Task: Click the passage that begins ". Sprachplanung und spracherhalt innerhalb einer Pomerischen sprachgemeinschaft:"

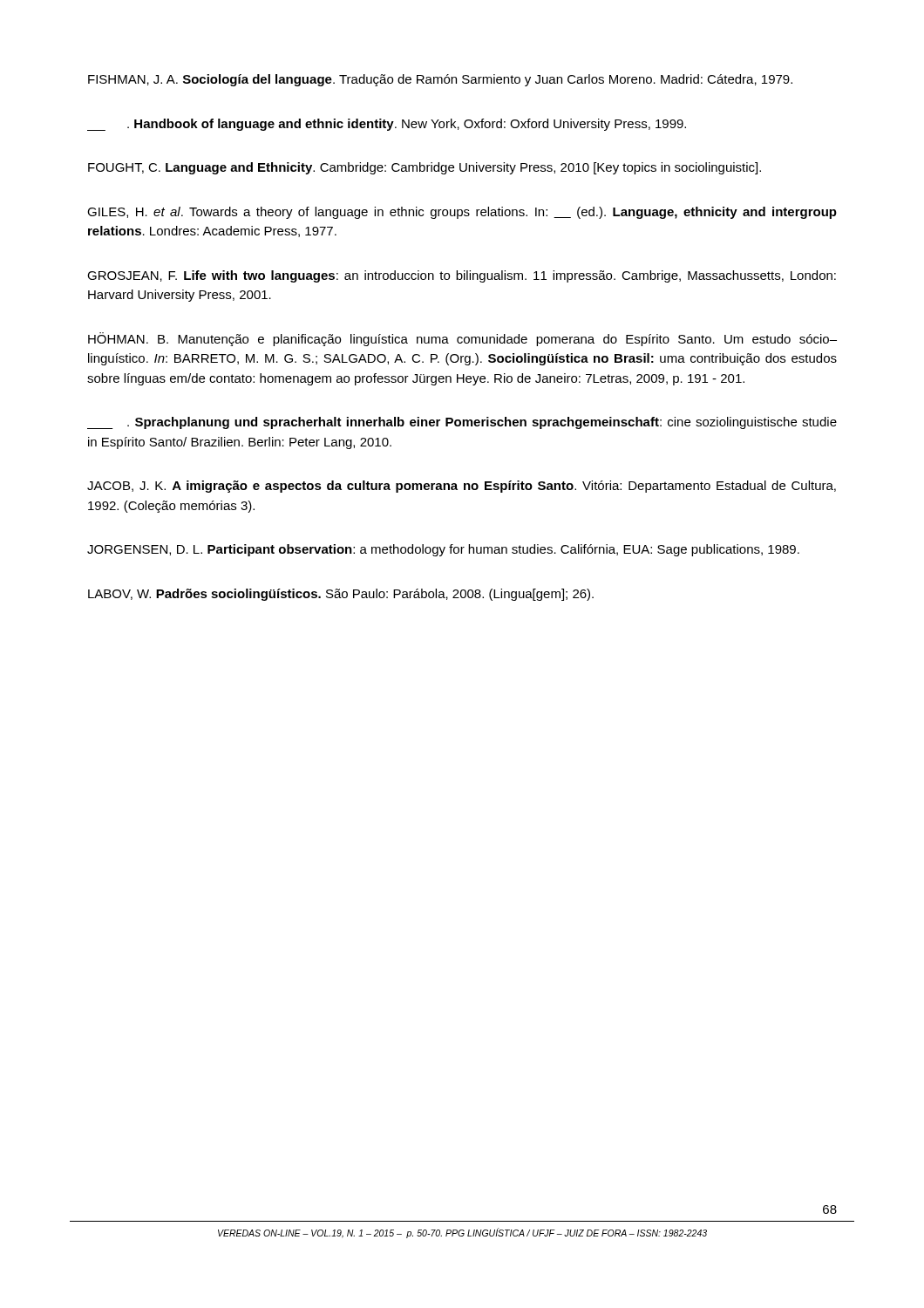Action: coord(462,431)
